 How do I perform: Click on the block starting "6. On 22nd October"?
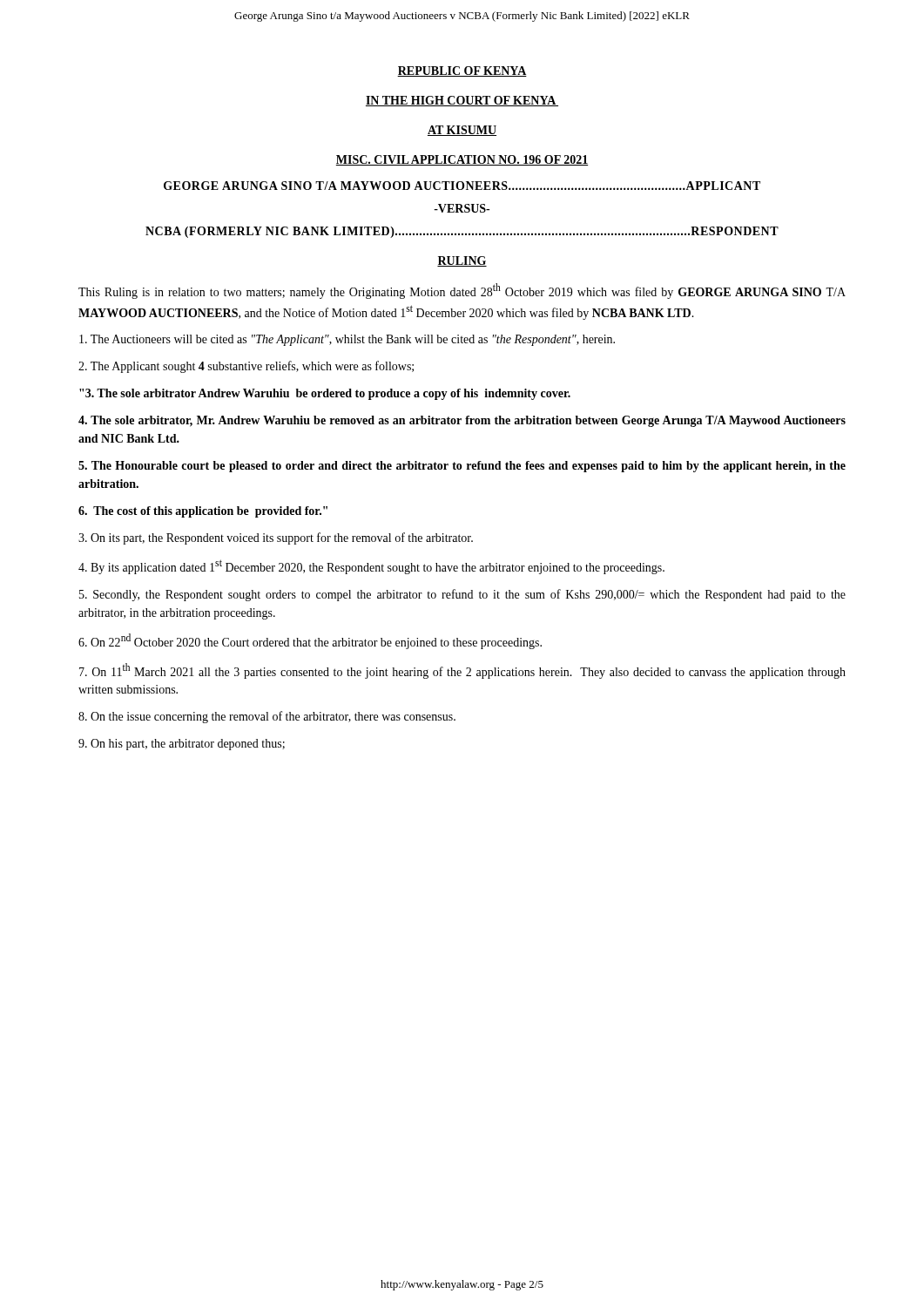click(x=310, y=641)
